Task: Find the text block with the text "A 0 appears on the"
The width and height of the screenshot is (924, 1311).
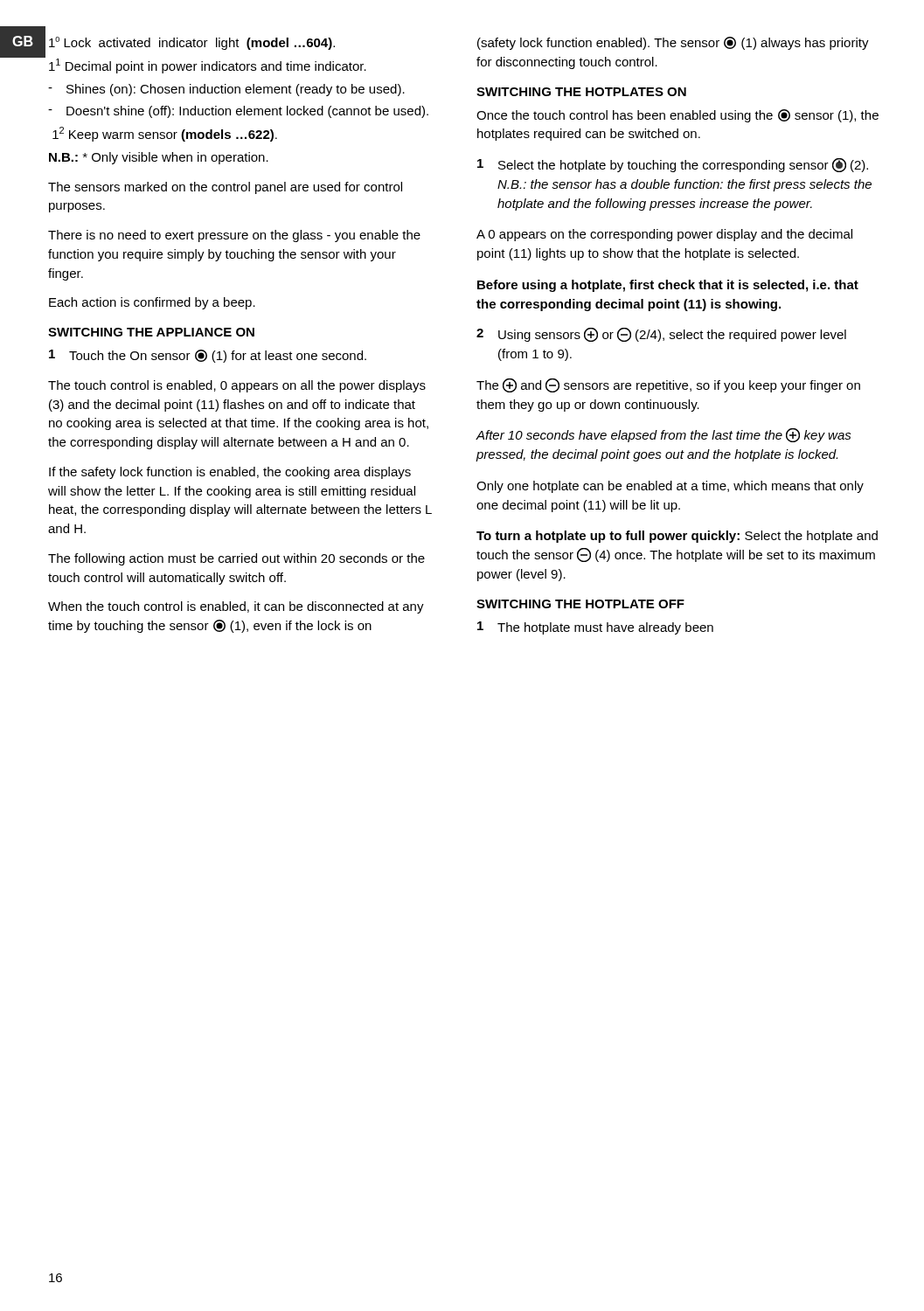Action: (x=665, y=244)
